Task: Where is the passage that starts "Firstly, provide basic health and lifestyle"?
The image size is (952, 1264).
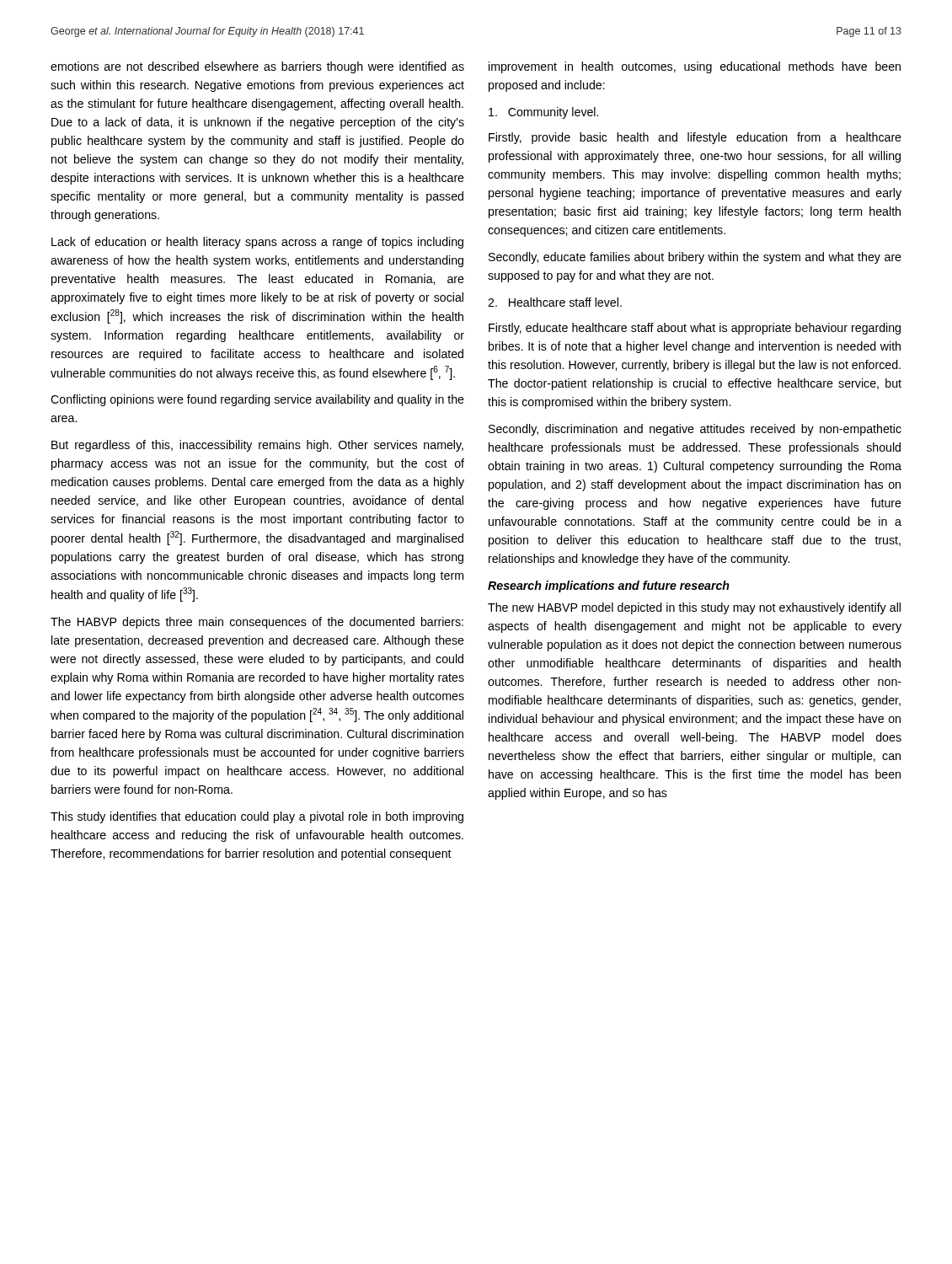Action: coord(695,184)
